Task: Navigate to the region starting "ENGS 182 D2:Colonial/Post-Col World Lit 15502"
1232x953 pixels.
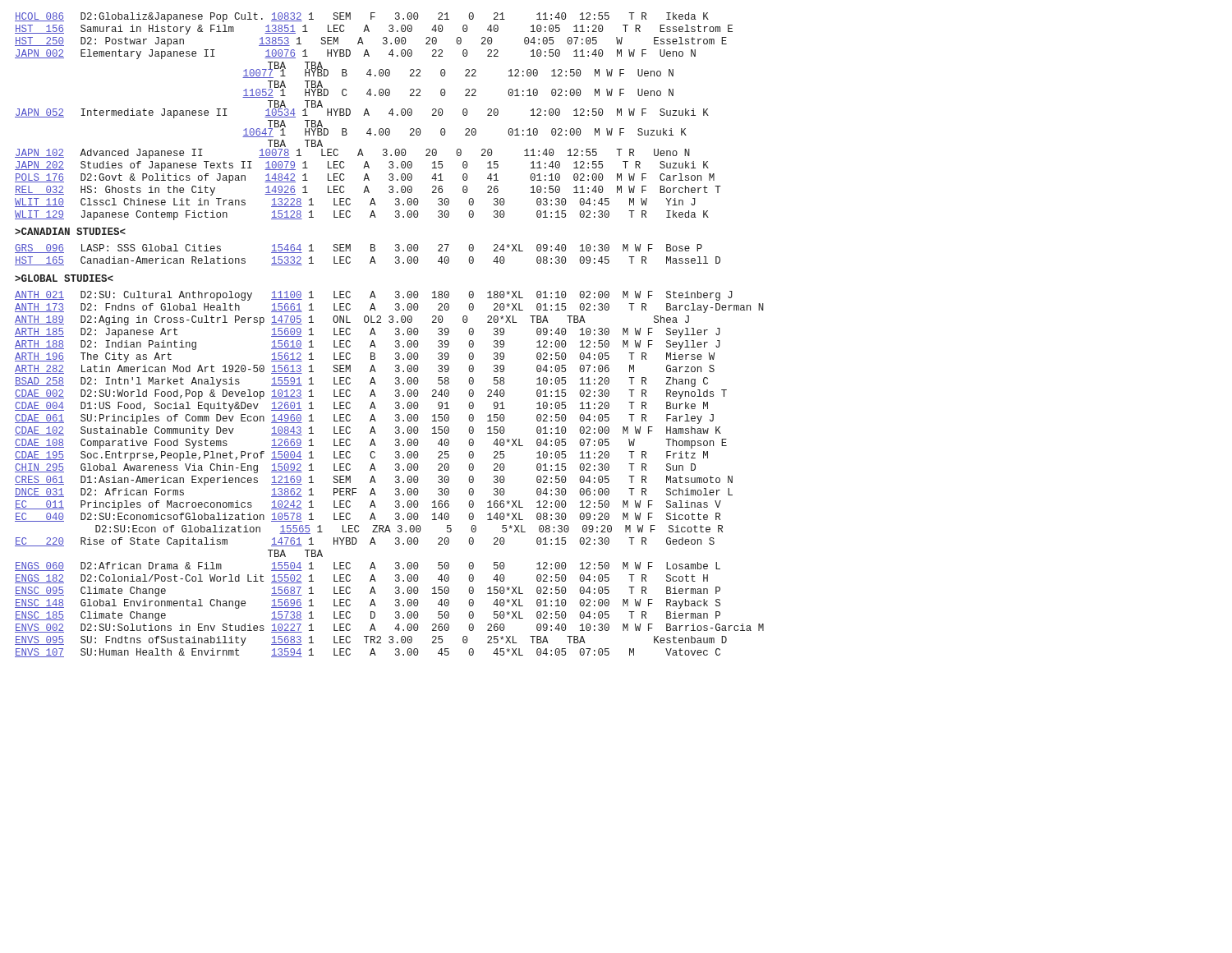Action: click(x=362, y=579)
